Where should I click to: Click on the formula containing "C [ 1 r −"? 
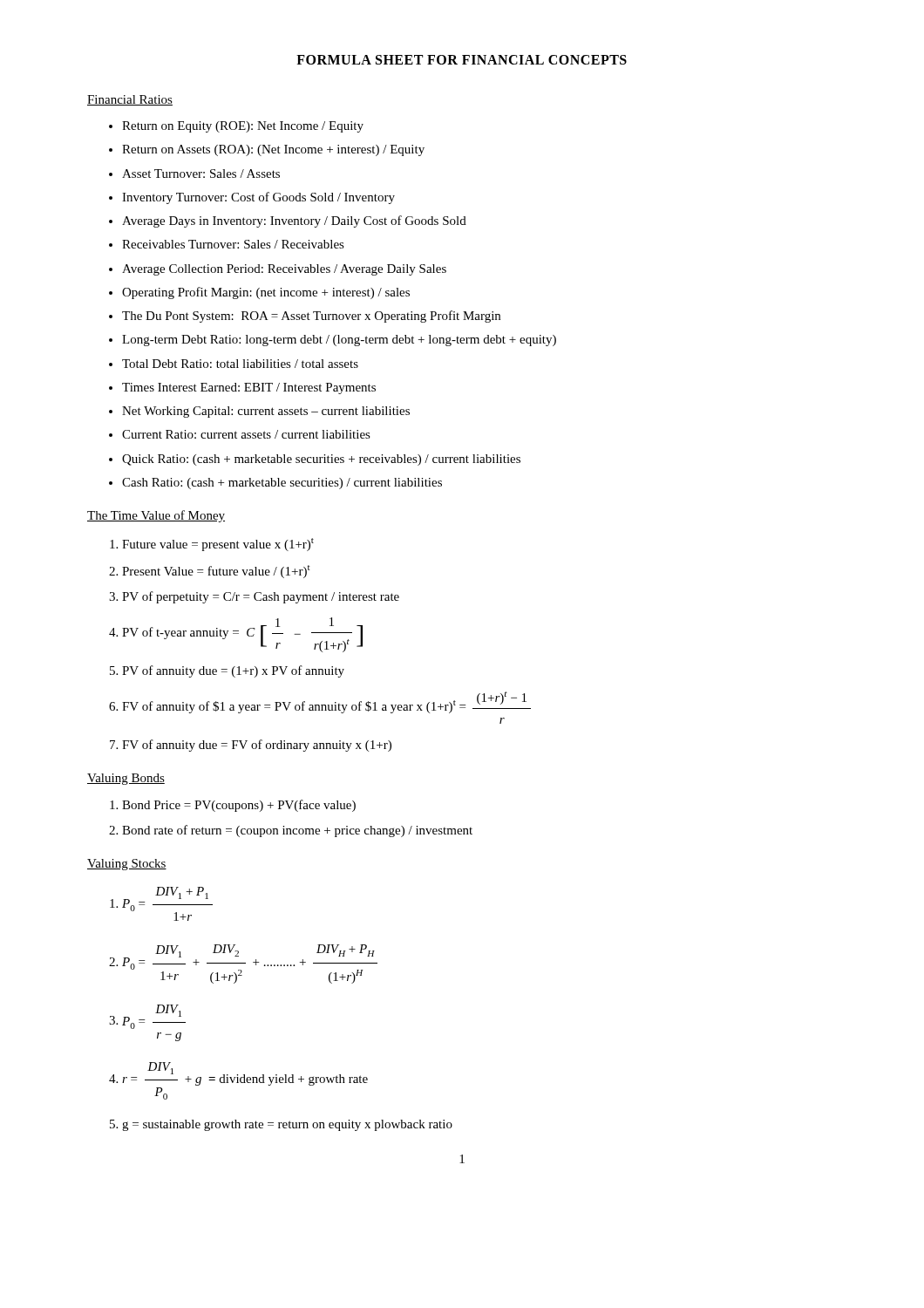pyautogui.click(x=305, y=633)
